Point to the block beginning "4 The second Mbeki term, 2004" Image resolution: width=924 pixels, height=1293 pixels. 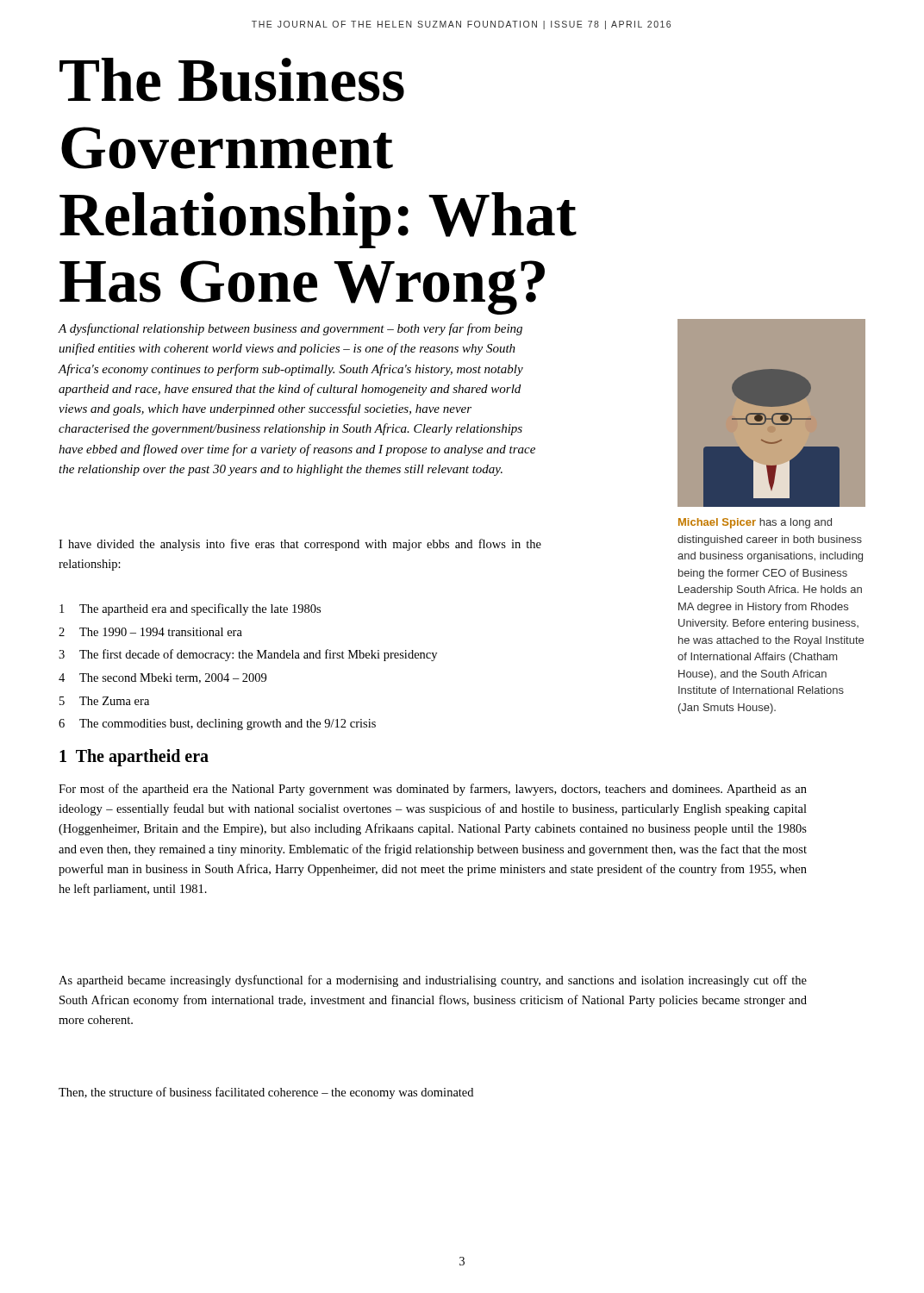click(163, 678)
